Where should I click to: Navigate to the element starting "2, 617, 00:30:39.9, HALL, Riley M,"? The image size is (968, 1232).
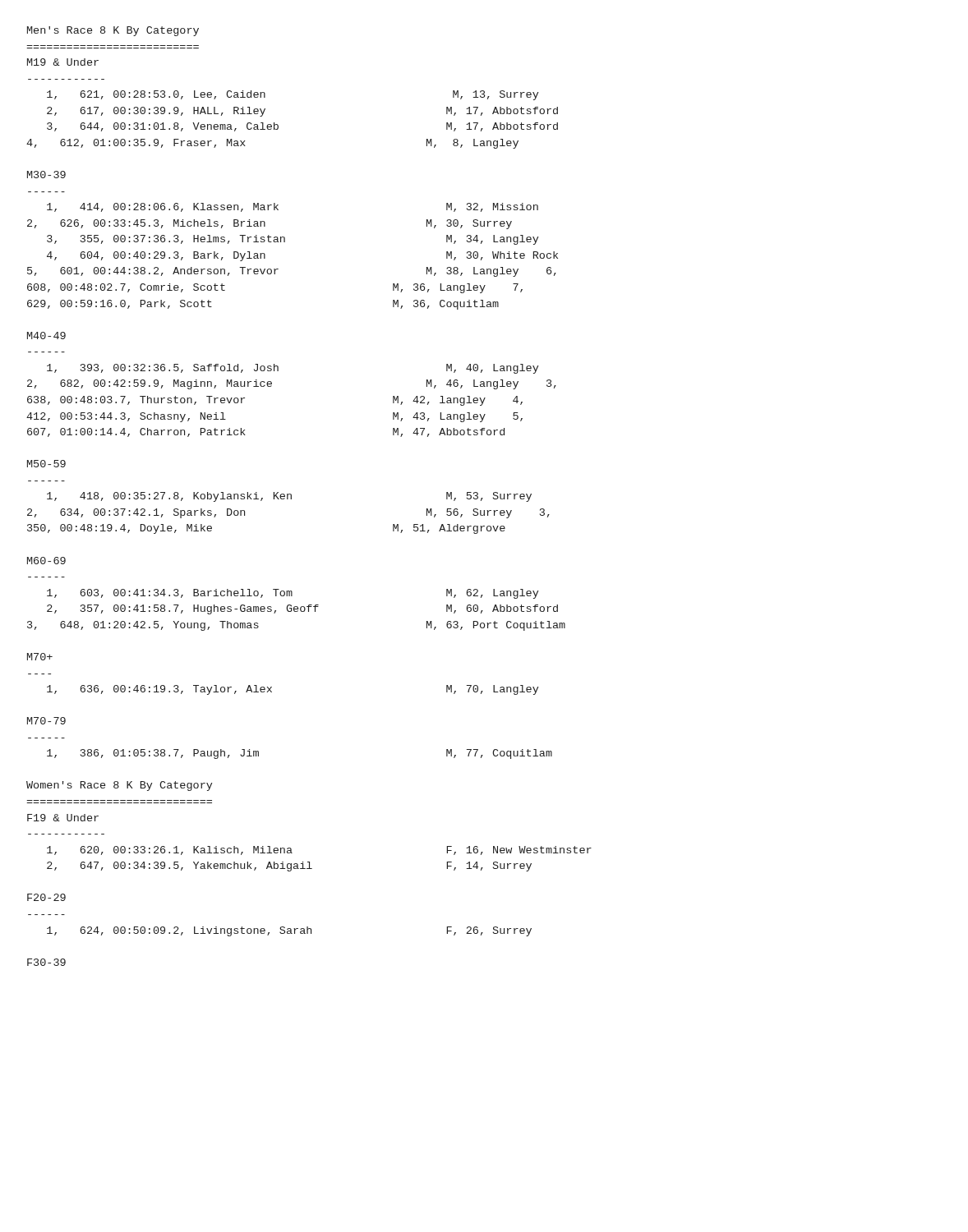point(484,111)
